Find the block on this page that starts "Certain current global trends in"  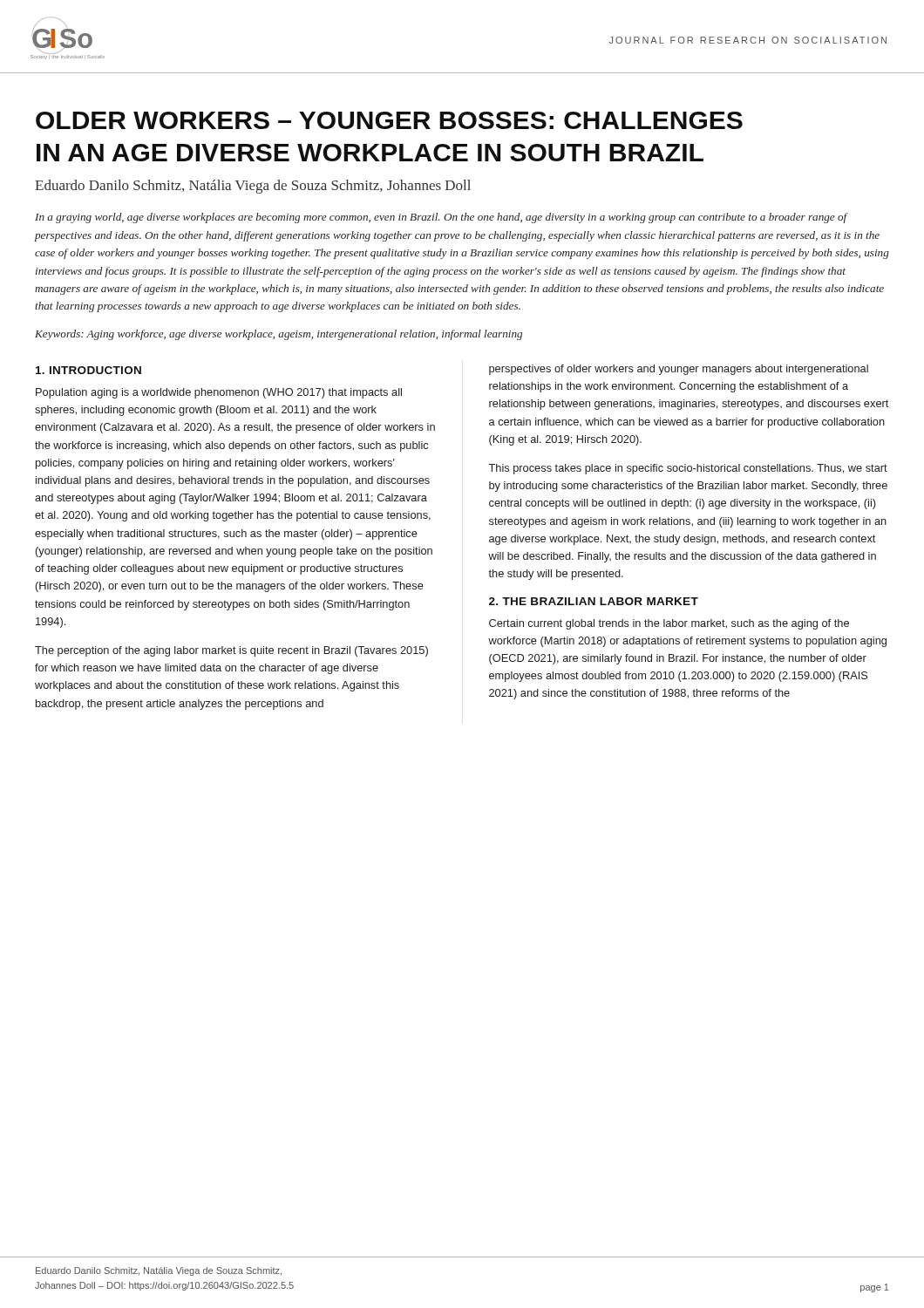pos(688,658)
